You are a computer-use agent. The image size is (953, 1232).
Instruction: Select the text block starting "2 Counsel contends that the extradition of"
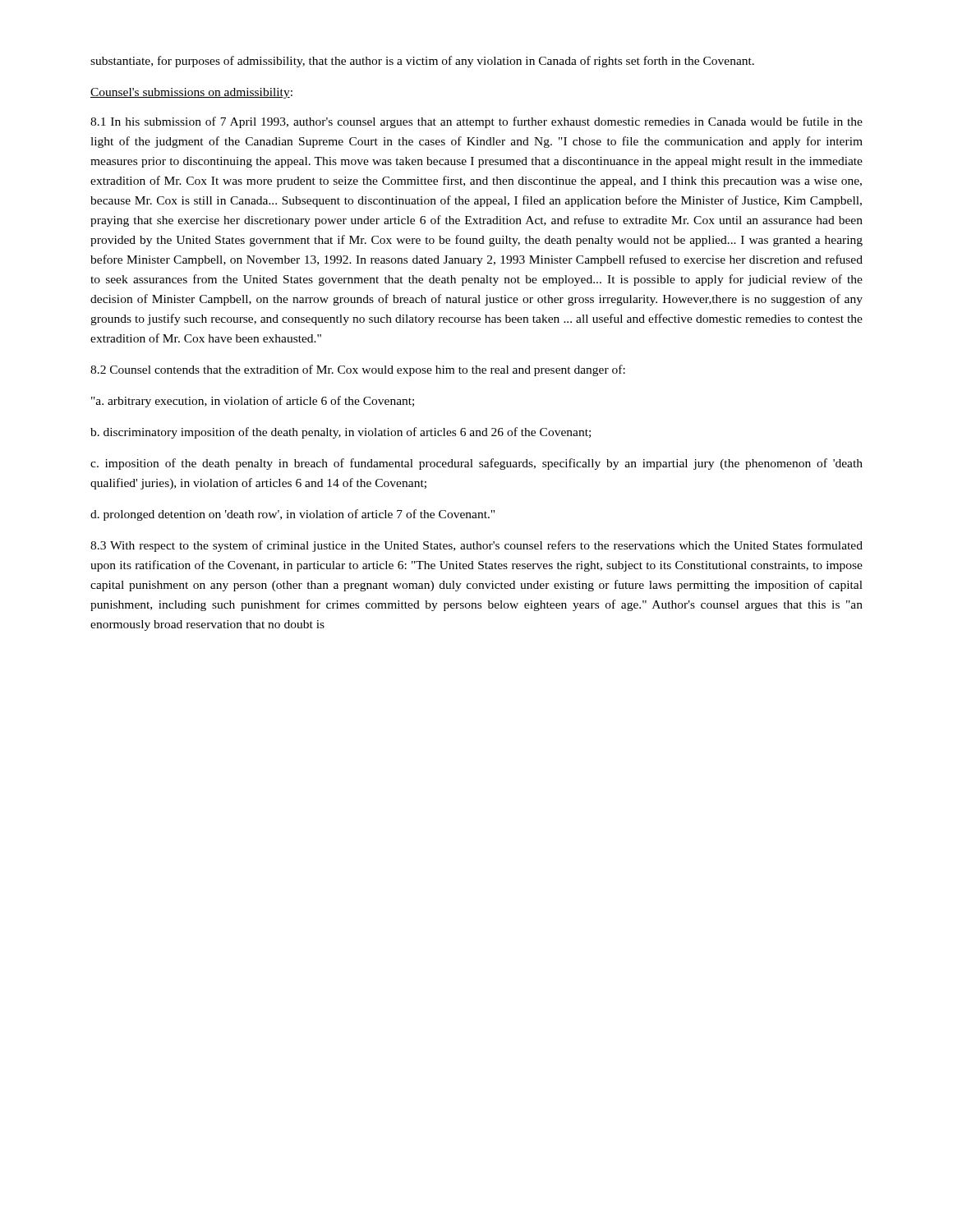[358, 369]
